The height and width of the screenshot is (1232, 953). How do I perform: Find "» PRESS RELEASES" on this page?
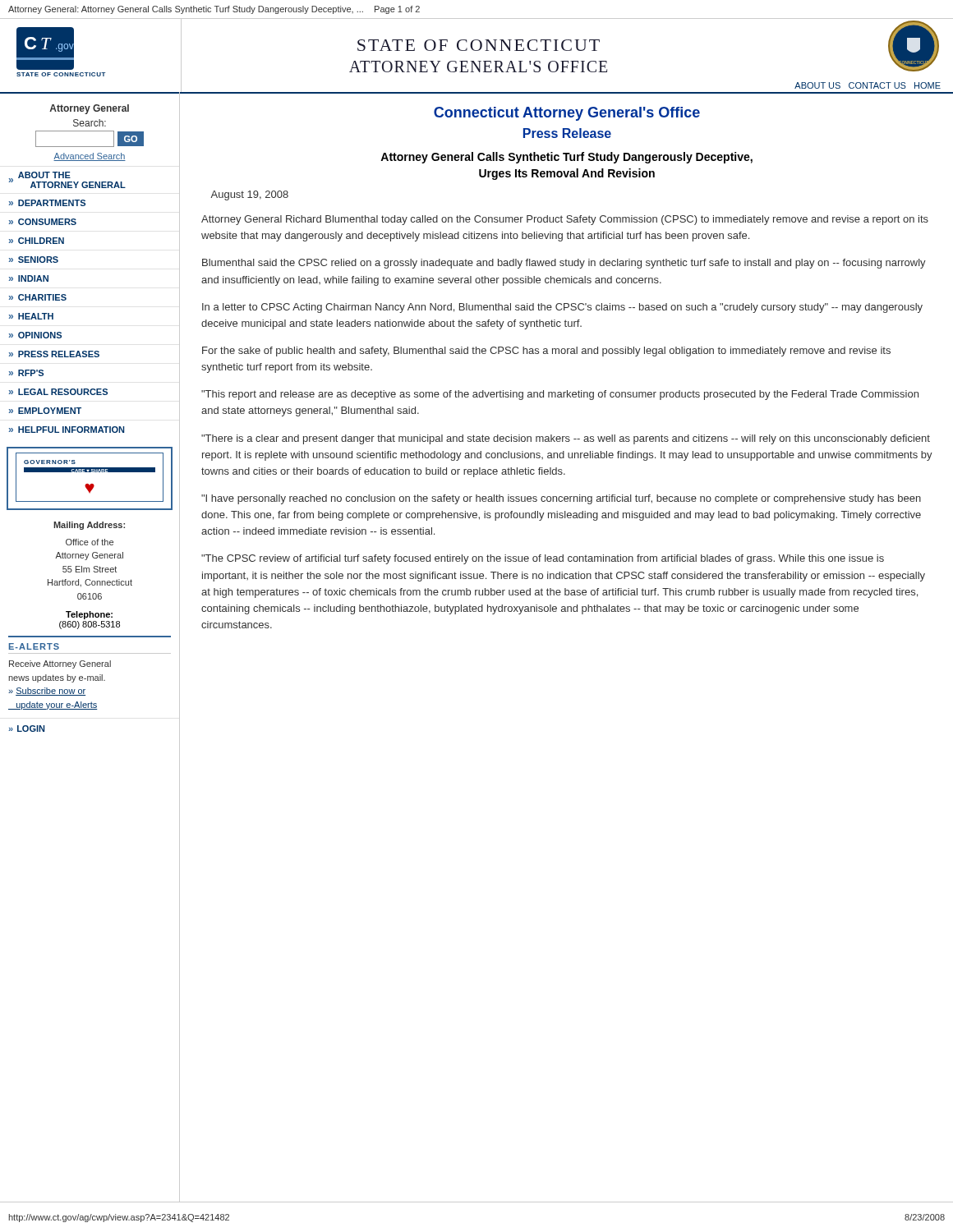tap(54, 354)
